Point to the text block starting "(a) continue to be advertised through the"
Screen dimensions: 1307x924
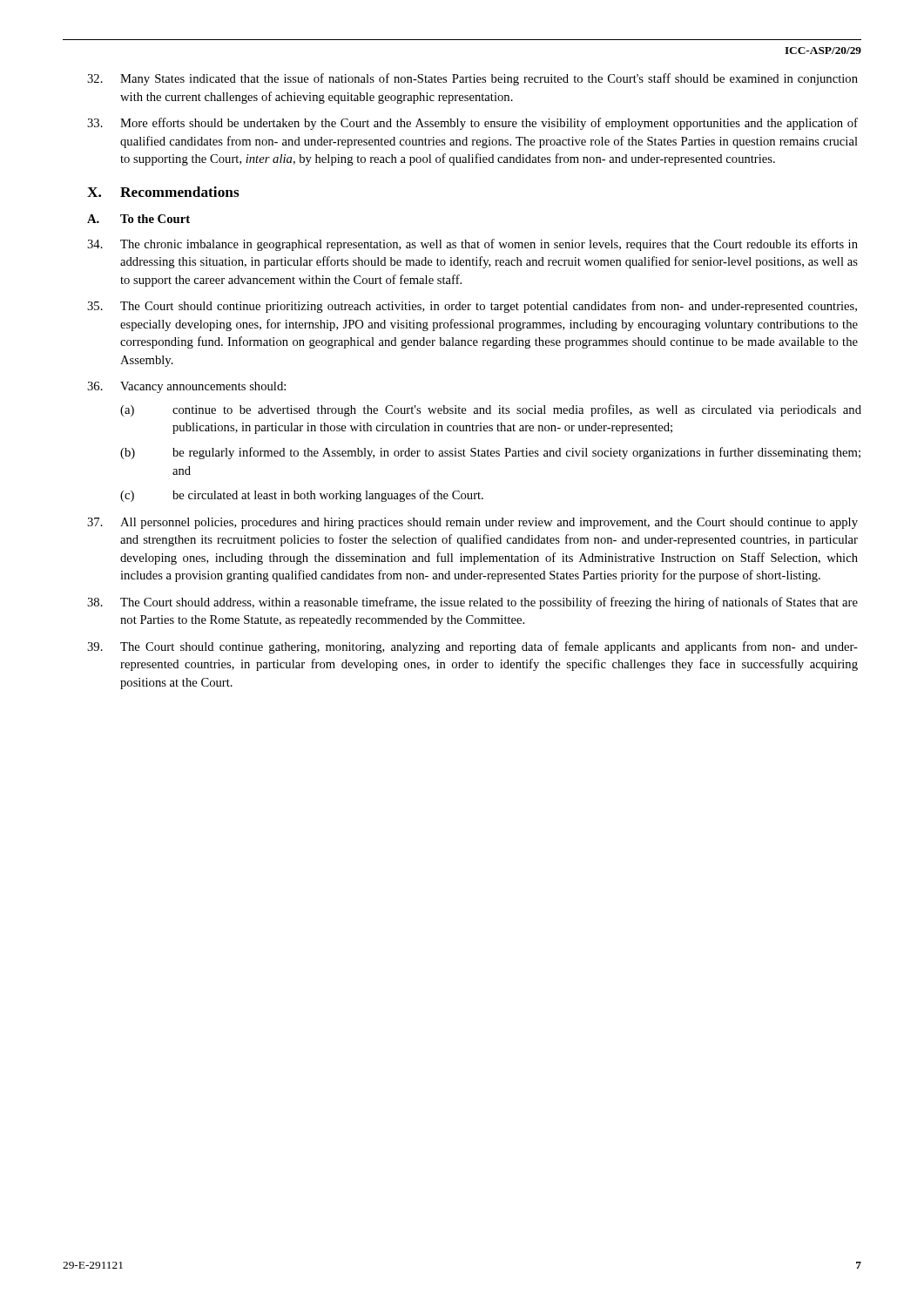[x=491, y=419]
